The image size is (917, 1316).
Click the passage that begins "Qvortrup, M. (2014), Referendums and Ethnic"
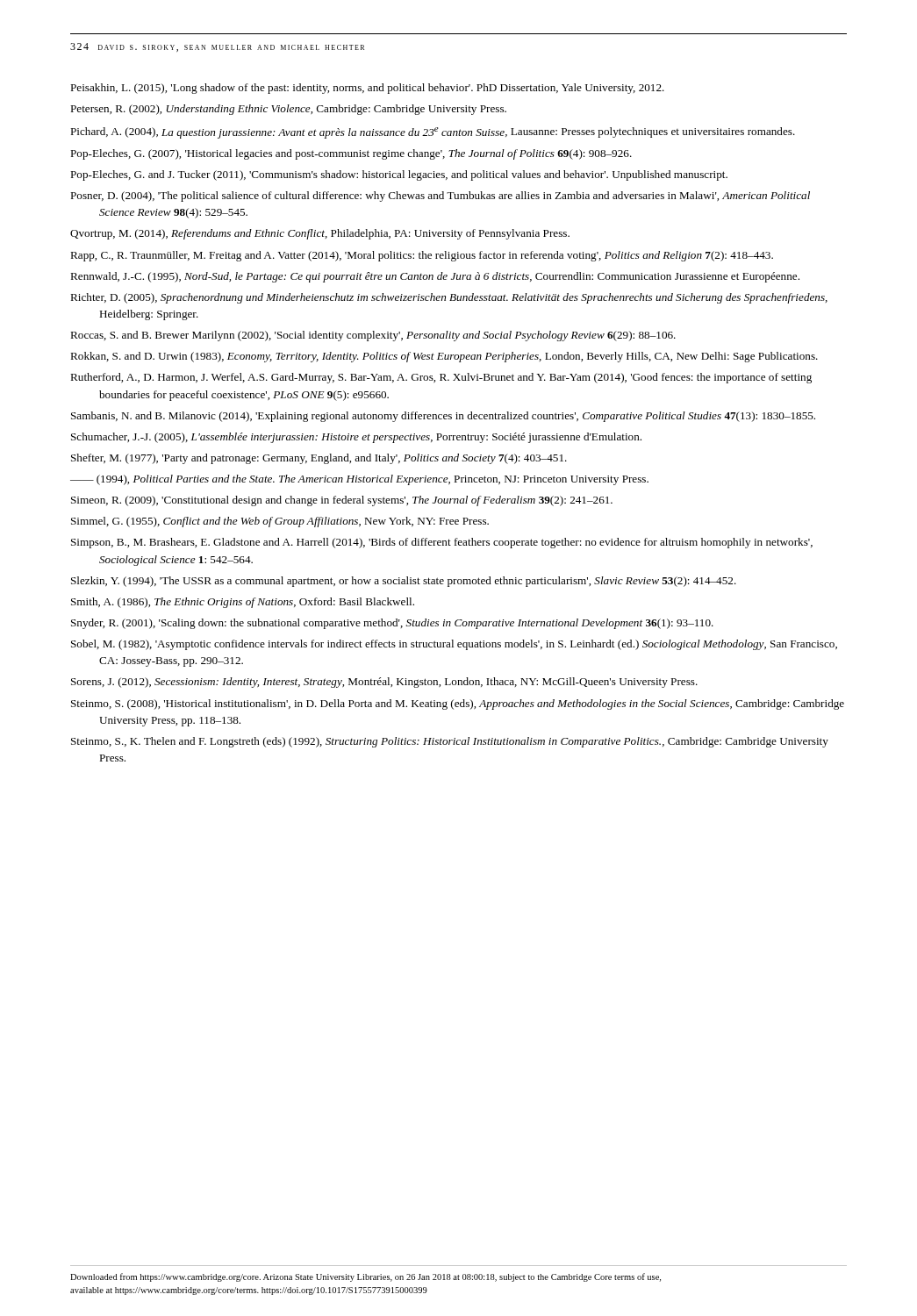click(320, 233)
